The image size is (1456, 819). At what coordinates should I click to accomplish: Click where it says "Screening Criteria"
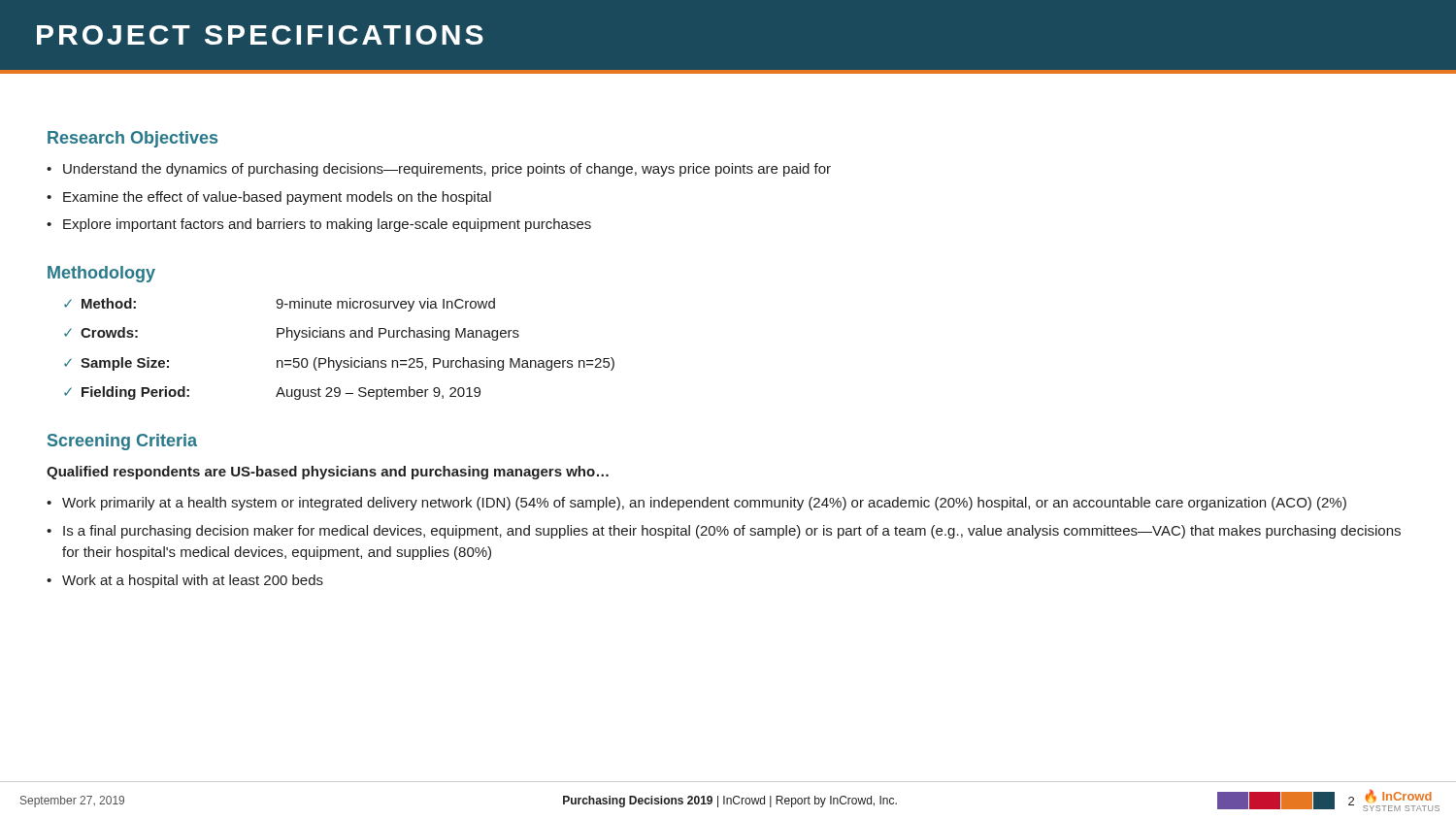coord(122,442)
